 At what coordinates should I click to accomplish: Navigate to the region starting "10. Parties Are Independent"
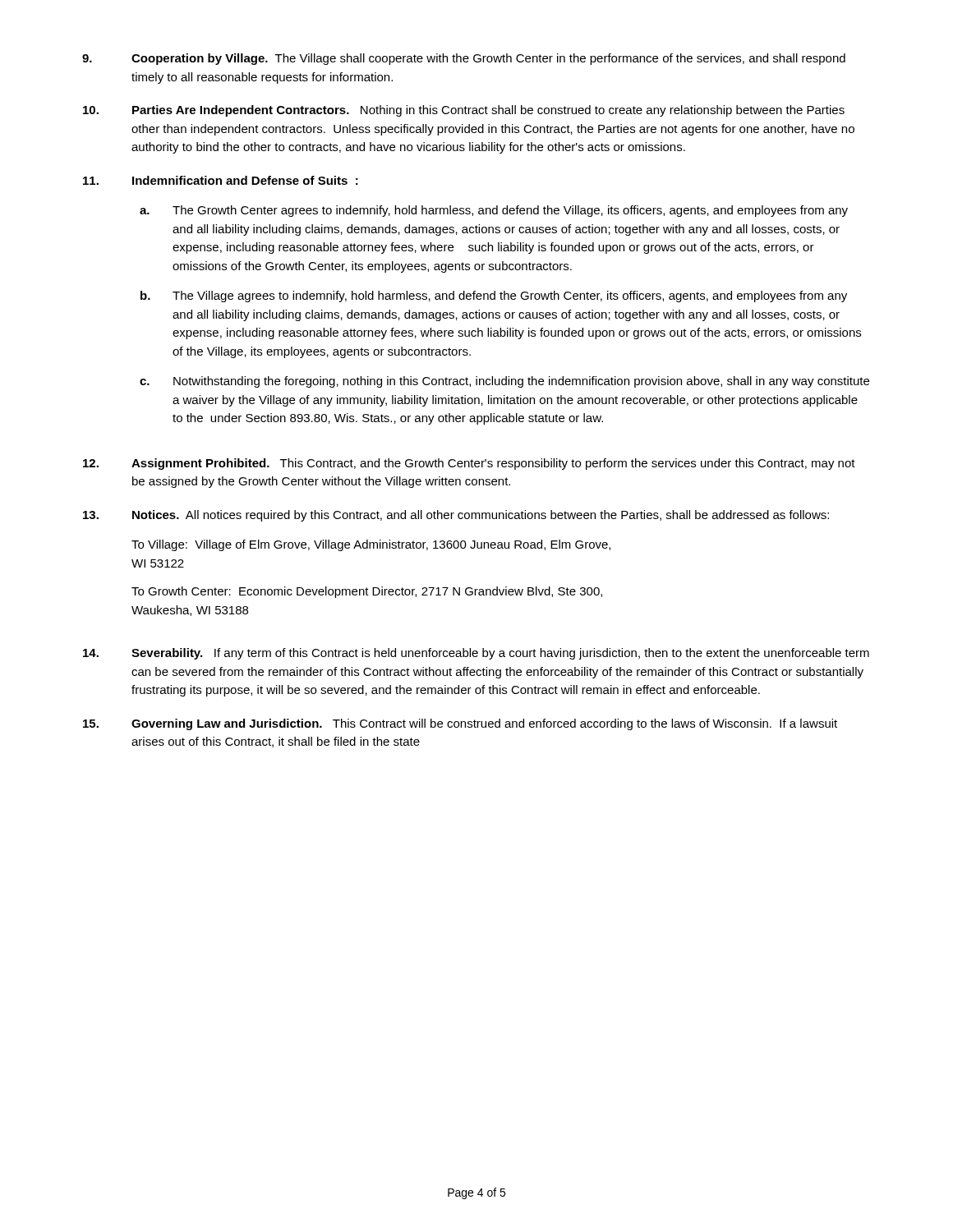click(476, 129)
